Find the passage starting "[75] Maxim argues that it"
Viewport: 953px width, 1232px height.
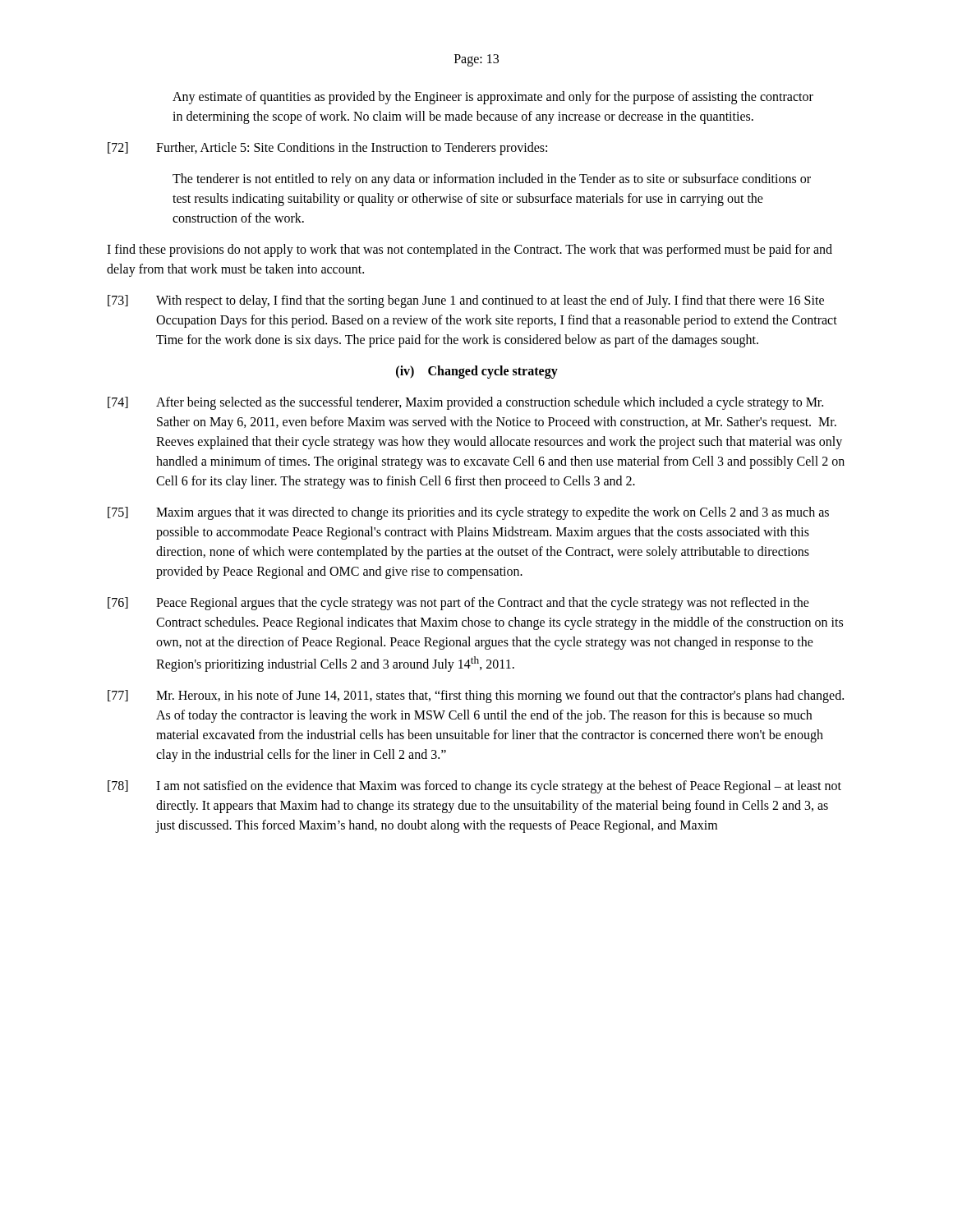coord(476,542)
